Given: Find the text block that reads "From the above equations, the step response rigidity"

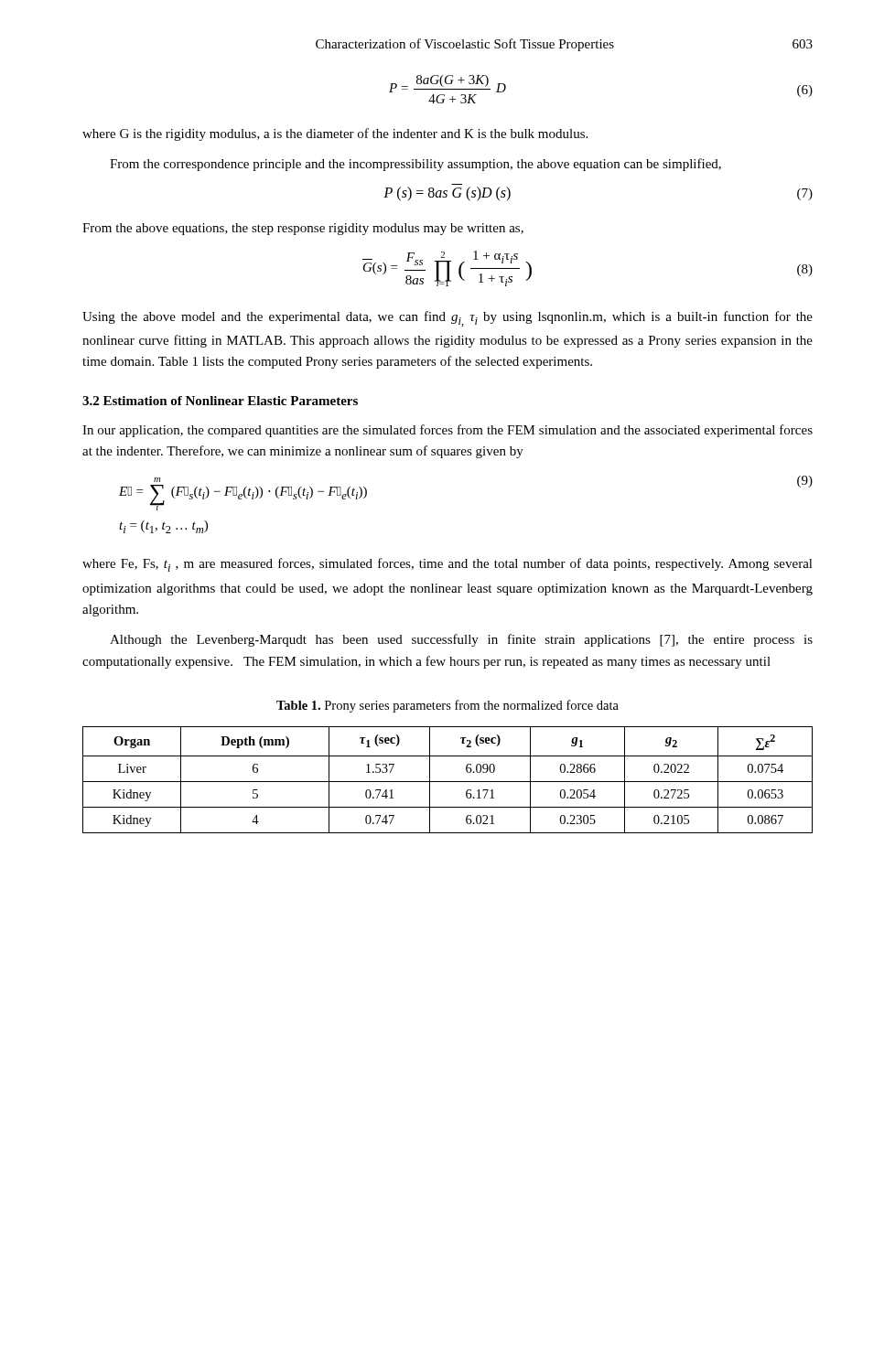Looking at the screenshot, I should coord(303,227).
